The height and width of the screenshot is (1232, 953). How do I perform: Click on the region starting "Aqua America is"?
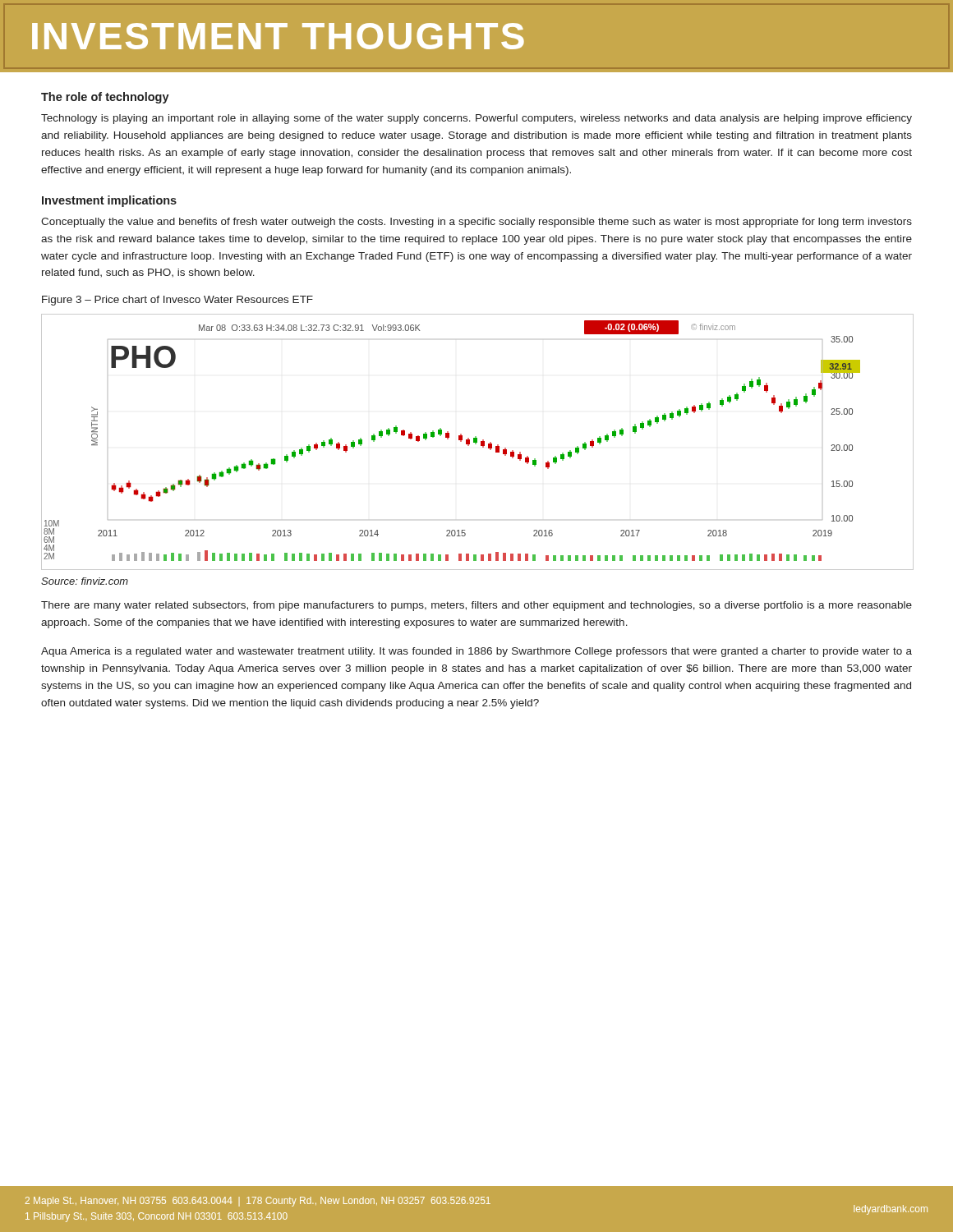476,677
